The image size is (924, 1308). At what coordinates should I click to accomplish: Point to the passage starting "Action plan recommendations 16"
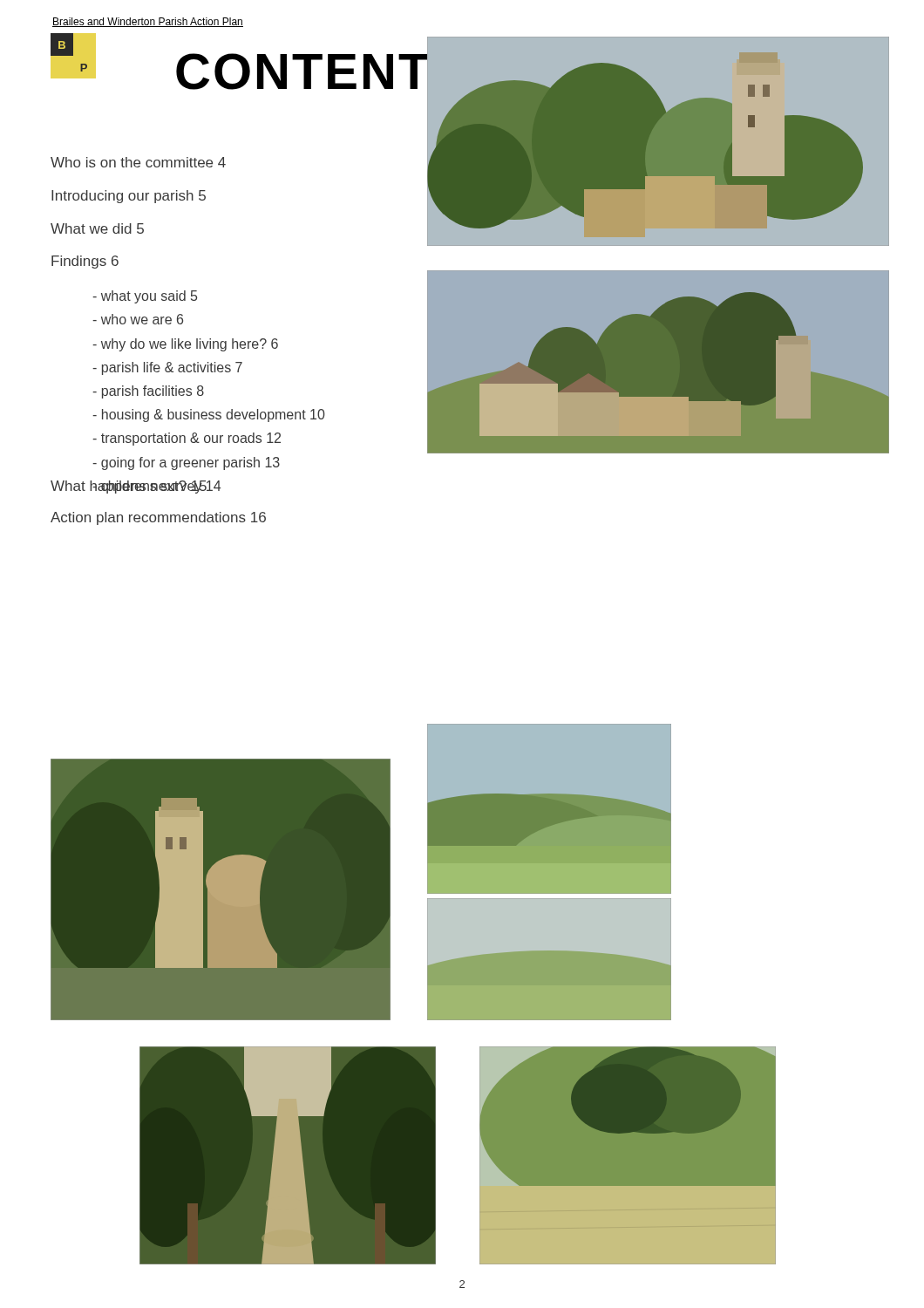(158, 518)
